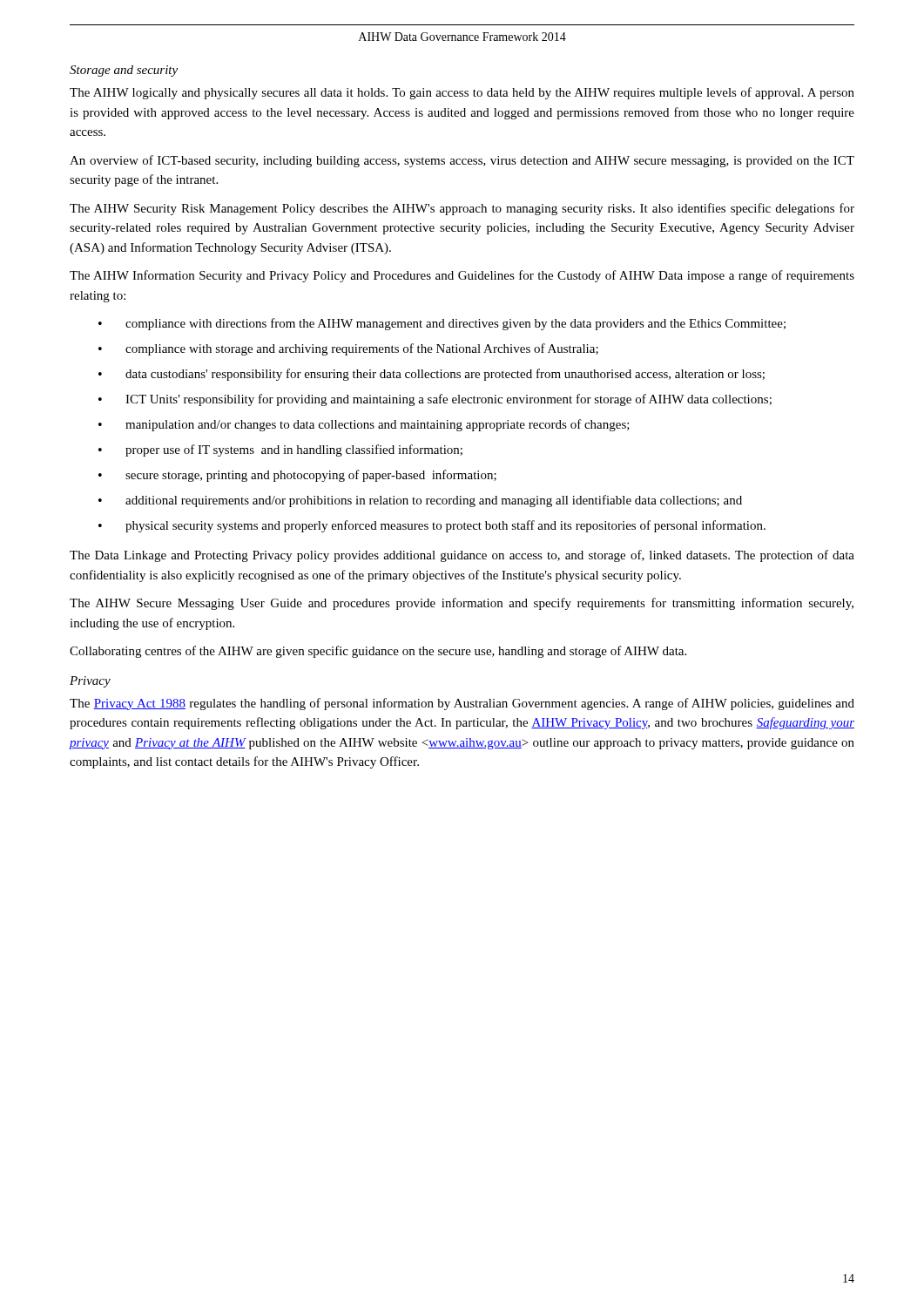Where is the passage that starts "Collaborating centres of the AIHW are given specific"?
Screen dimensions: 1307x924
click(x=378, y=651)
